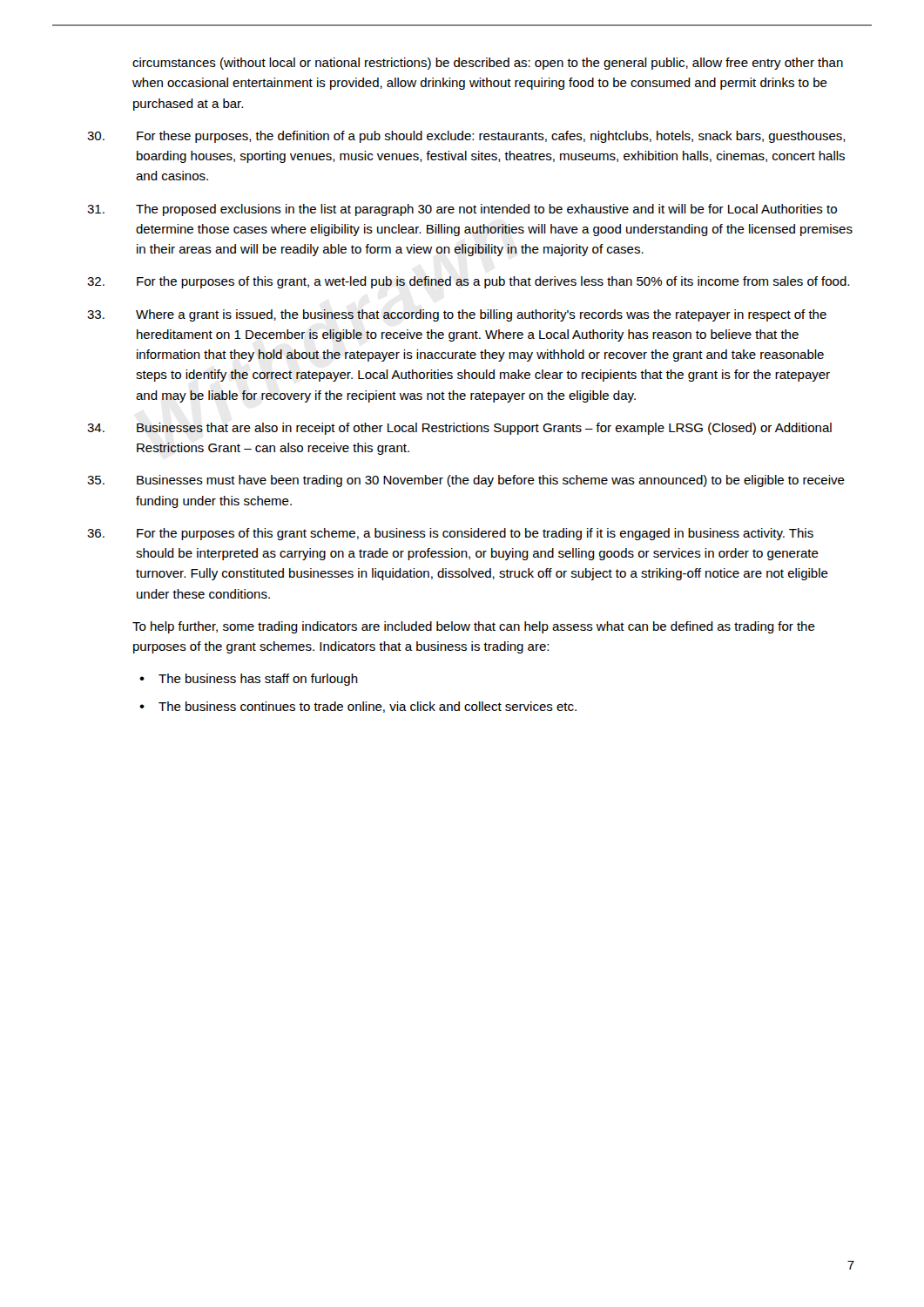Navigate to the element starting "35. Businesses must"
This screenshot has height=1307, width=924.
pos(471,490)
